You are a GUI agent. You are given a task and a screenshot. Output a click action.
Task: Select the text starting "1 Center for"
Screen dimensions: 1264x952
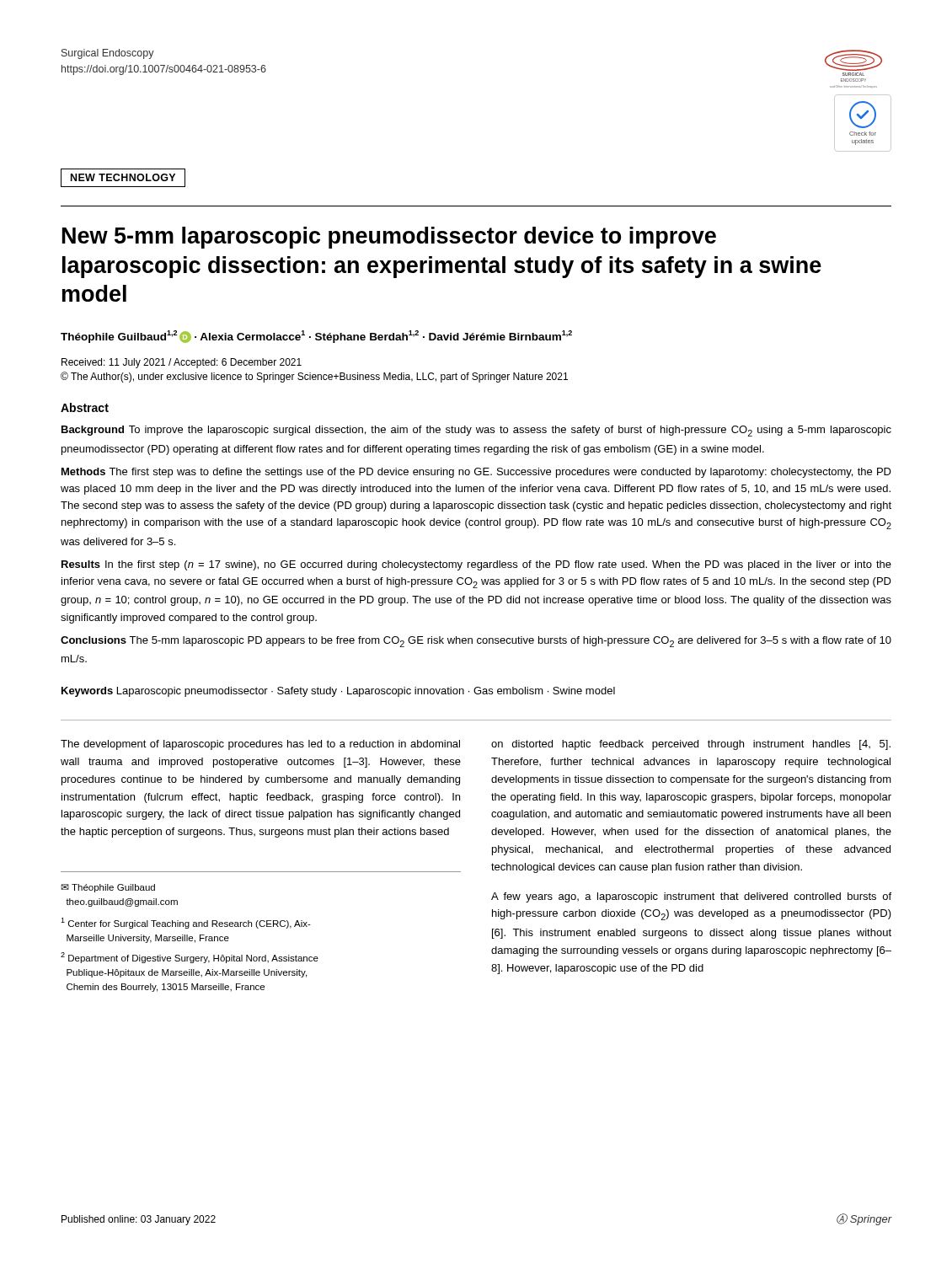coord(186,929)
